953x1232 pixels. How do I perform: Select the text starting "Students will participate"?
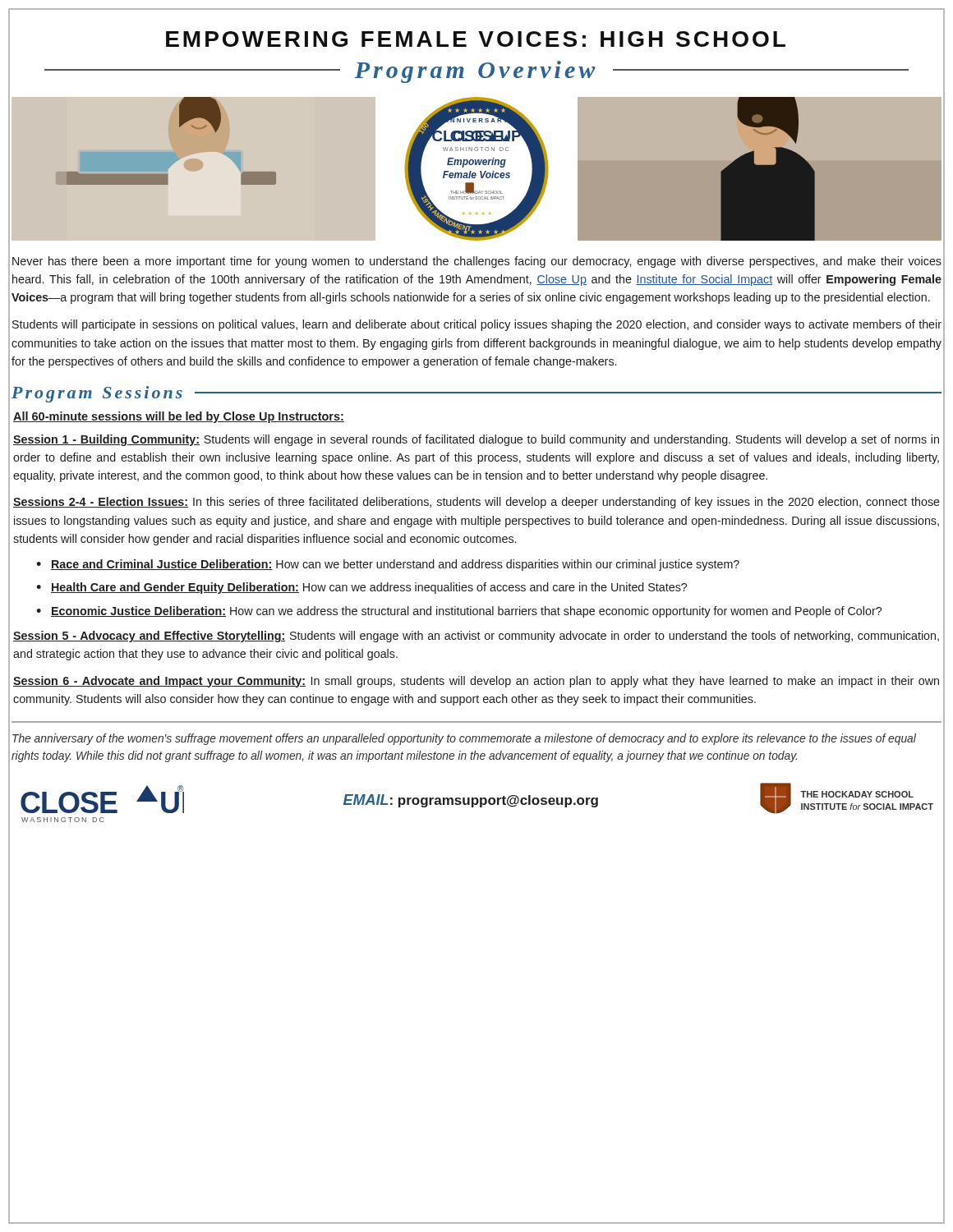476,343
